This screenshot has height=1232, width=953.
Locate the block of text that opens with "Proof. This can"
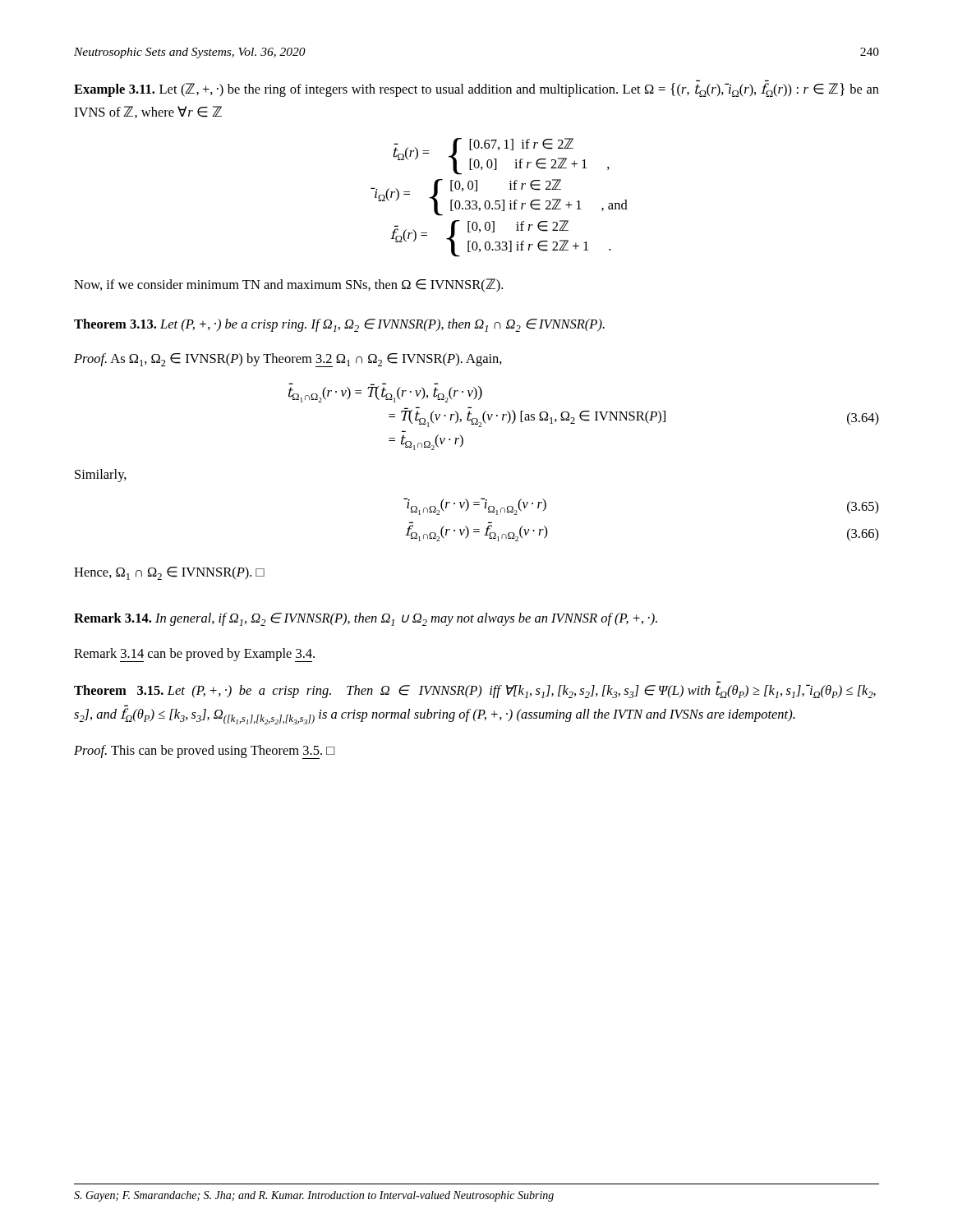pyautogui.click(x=204, y=751)
